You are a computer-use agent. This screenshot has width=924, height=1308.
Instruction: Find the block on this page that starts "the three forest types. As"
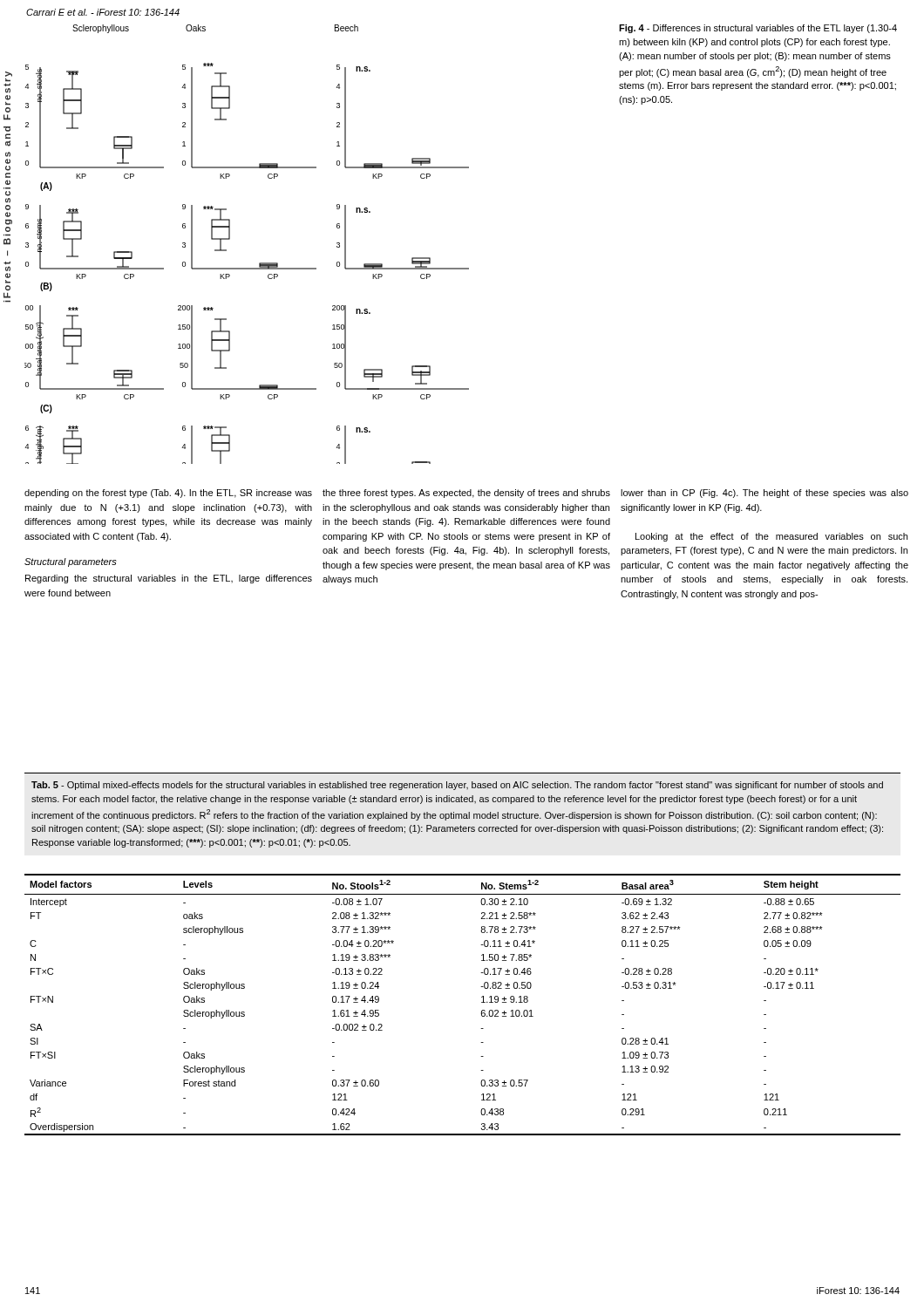pos(466,536)
